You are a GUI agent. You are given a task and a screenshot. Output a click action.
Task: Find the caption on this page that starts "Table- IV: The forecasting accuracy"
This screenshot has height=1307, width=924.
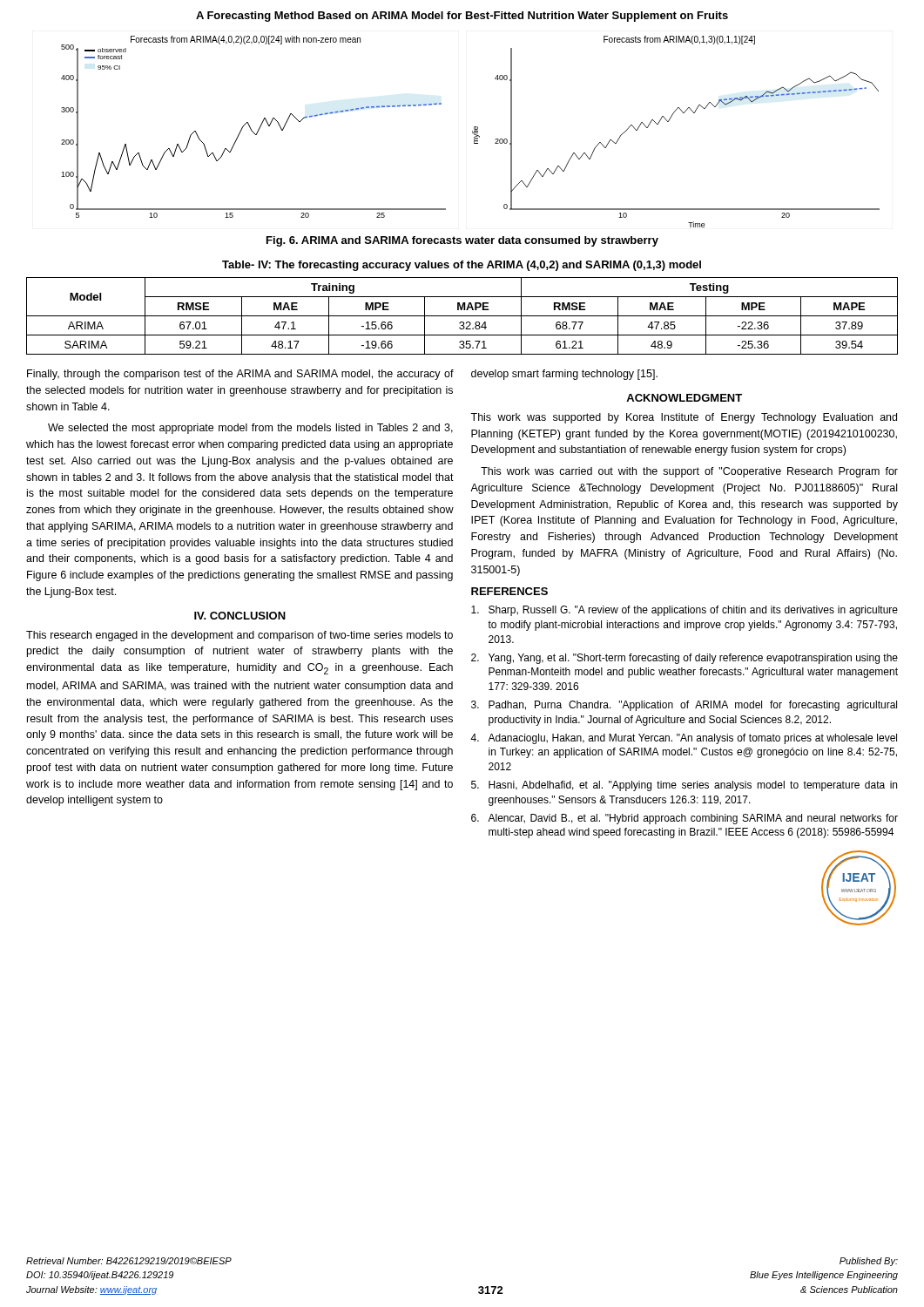462,264
